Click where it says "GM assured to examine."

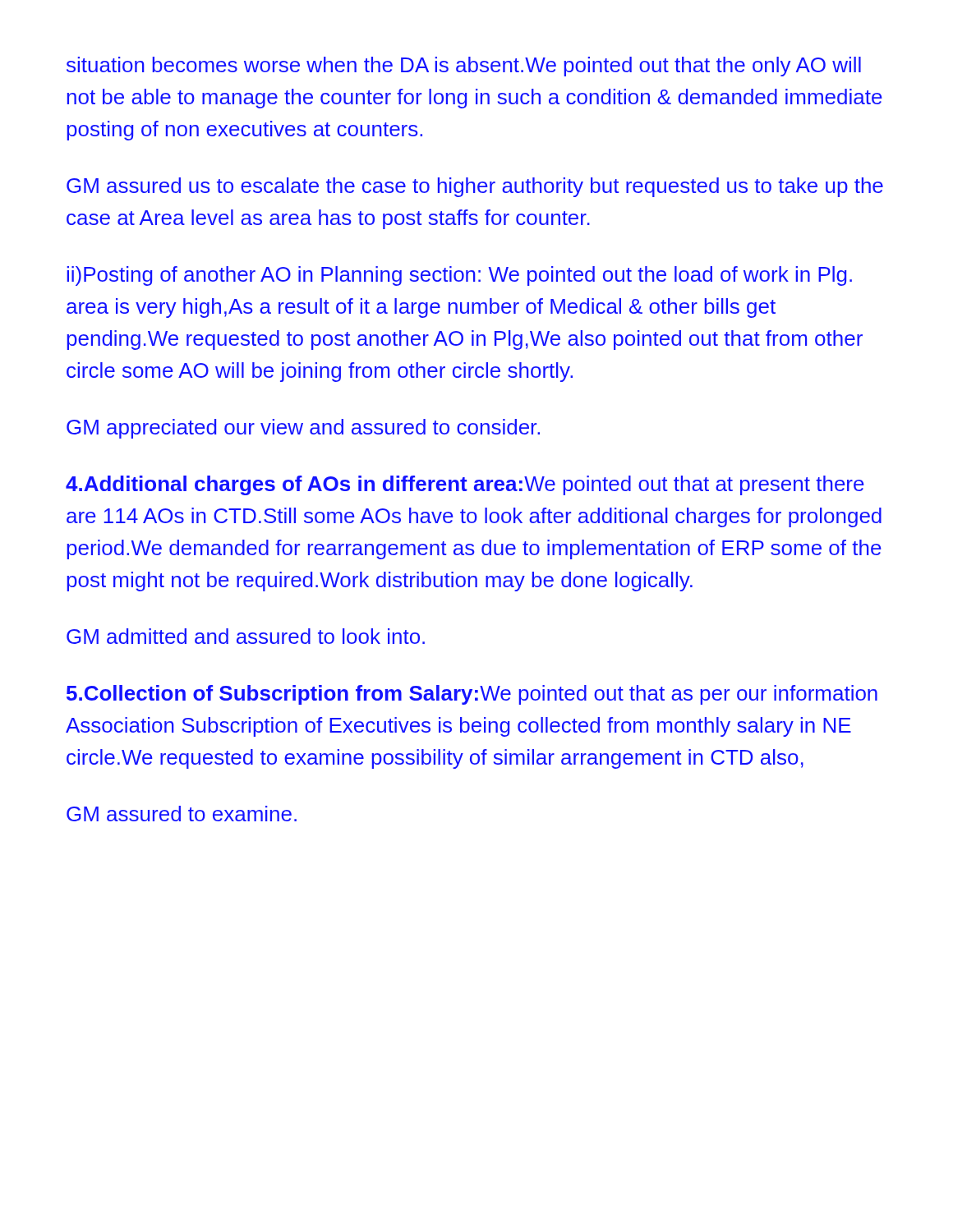pyautogui.click(x=182, y=814)
